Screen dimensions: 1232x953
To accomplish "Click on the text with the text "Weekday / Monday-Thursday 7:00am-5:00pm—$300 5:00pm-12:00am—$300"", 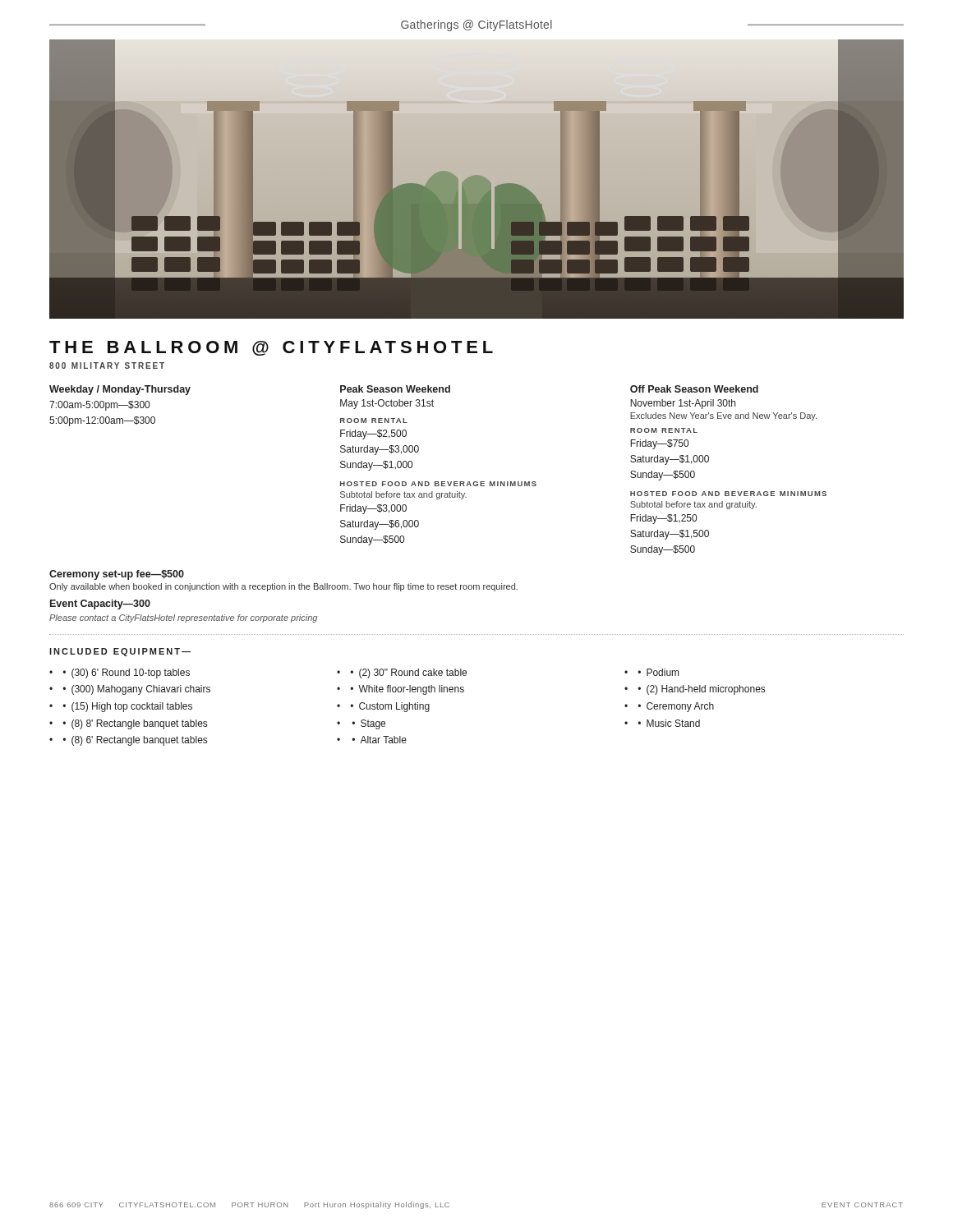I will [186, 406].
